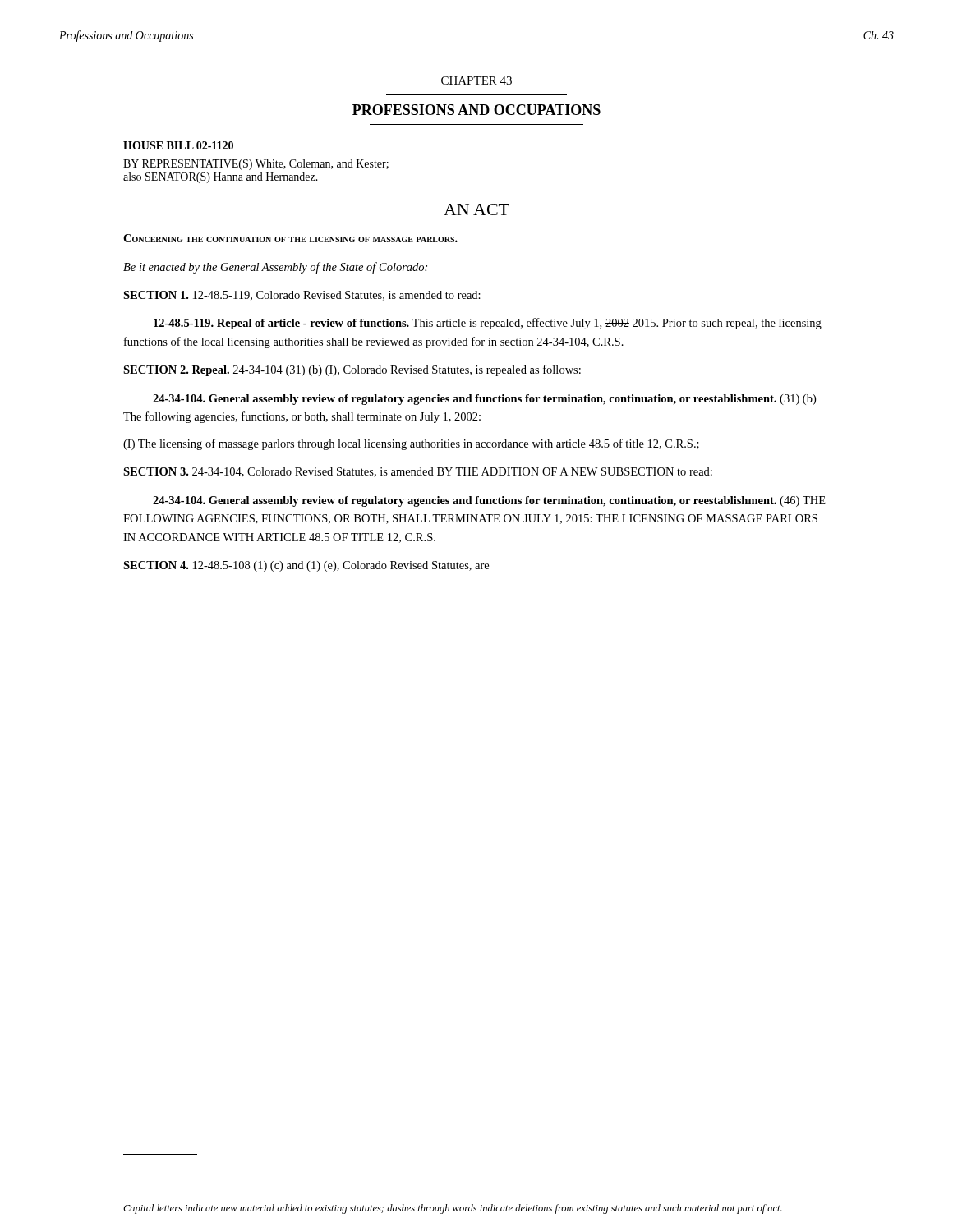The image size is (953, 1232).
Task: Locate the text block starting "12-48.5-119. Repeal of"
Action: click(x=476, y=333)
